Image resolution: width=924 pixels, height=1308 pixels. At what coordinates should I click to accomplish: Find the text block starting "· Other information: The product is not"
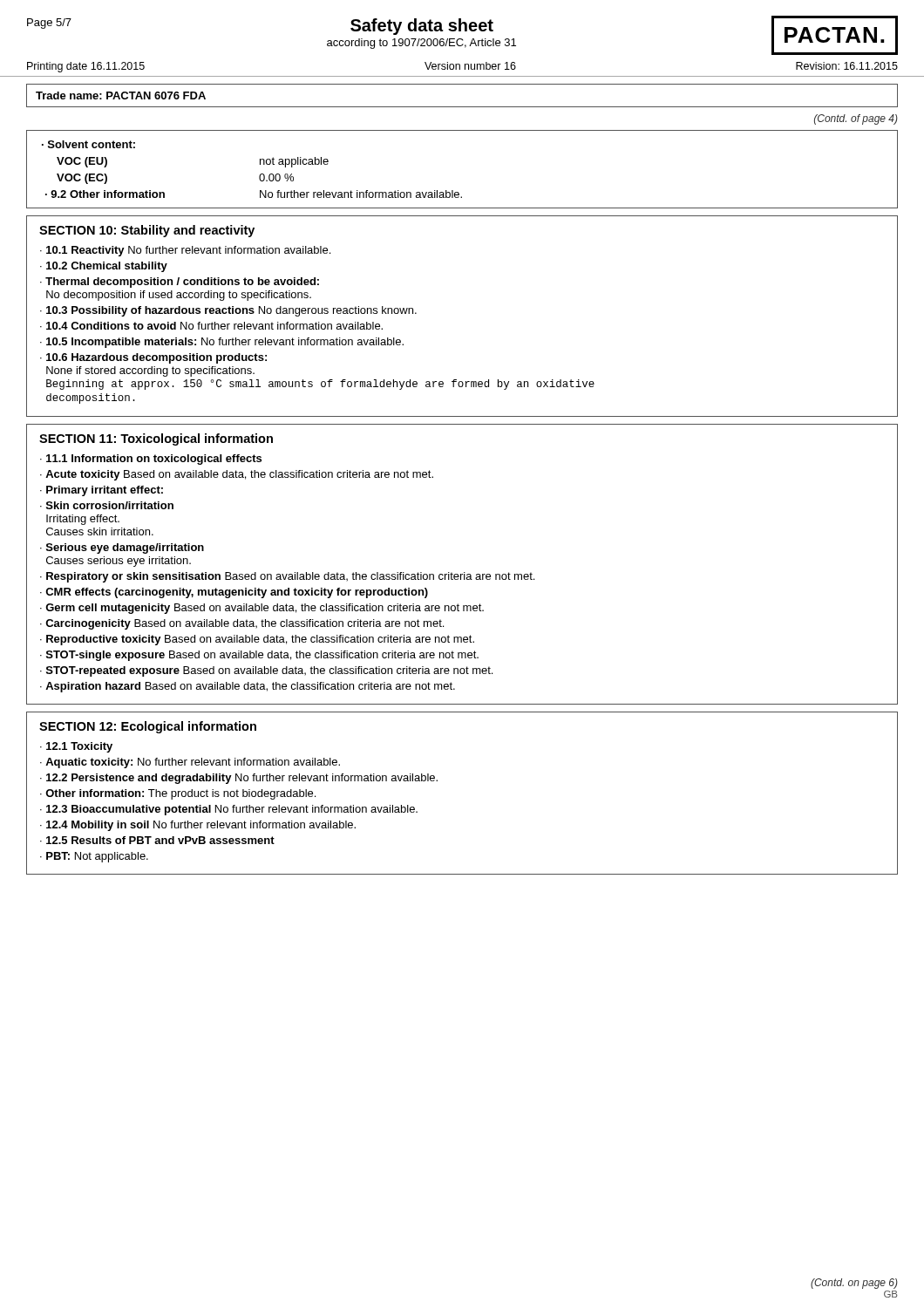(178, 793)
